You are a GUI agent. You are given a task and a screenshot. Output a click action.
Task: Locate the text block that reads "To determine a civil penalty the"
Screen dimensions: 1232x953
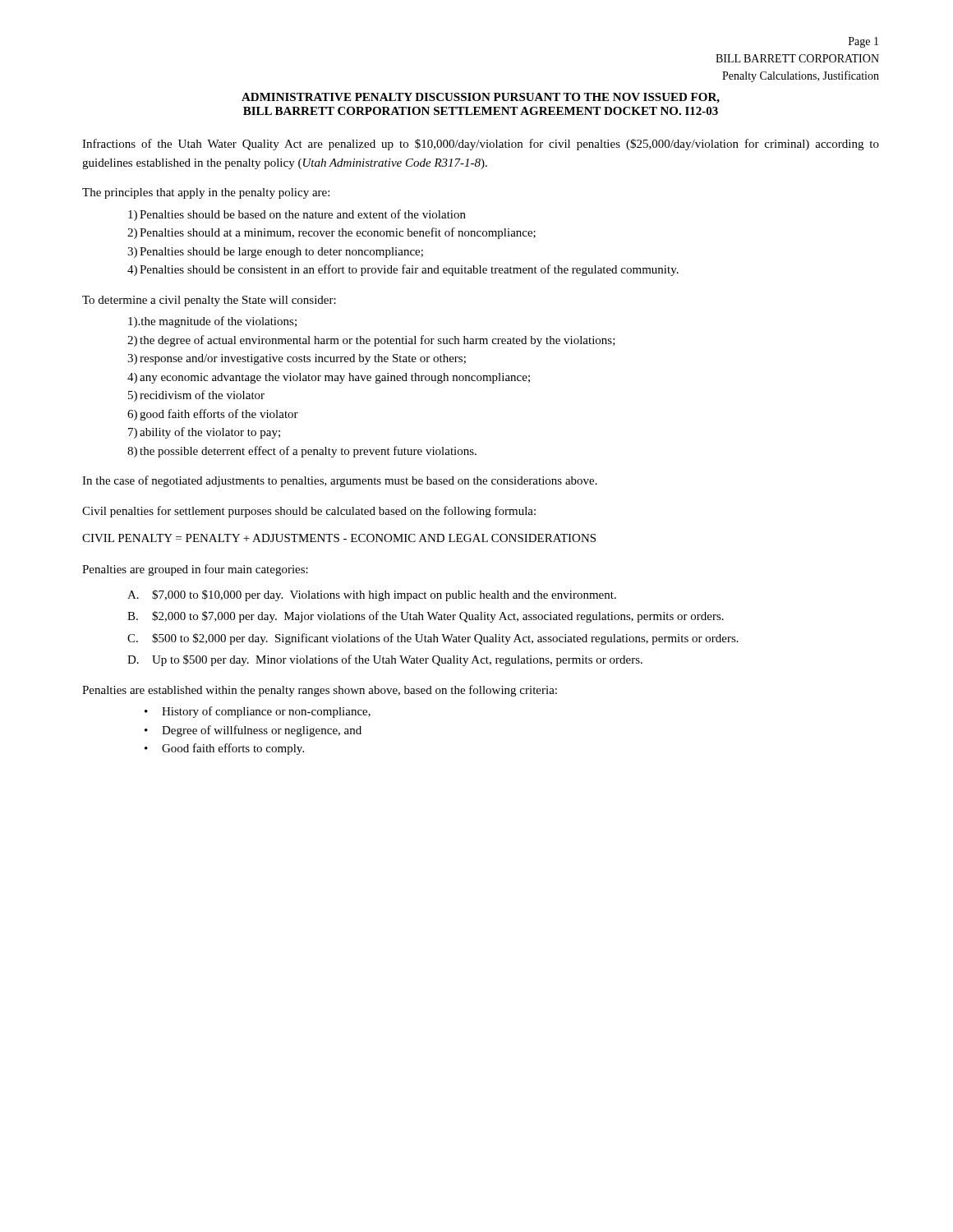[209, 299]
